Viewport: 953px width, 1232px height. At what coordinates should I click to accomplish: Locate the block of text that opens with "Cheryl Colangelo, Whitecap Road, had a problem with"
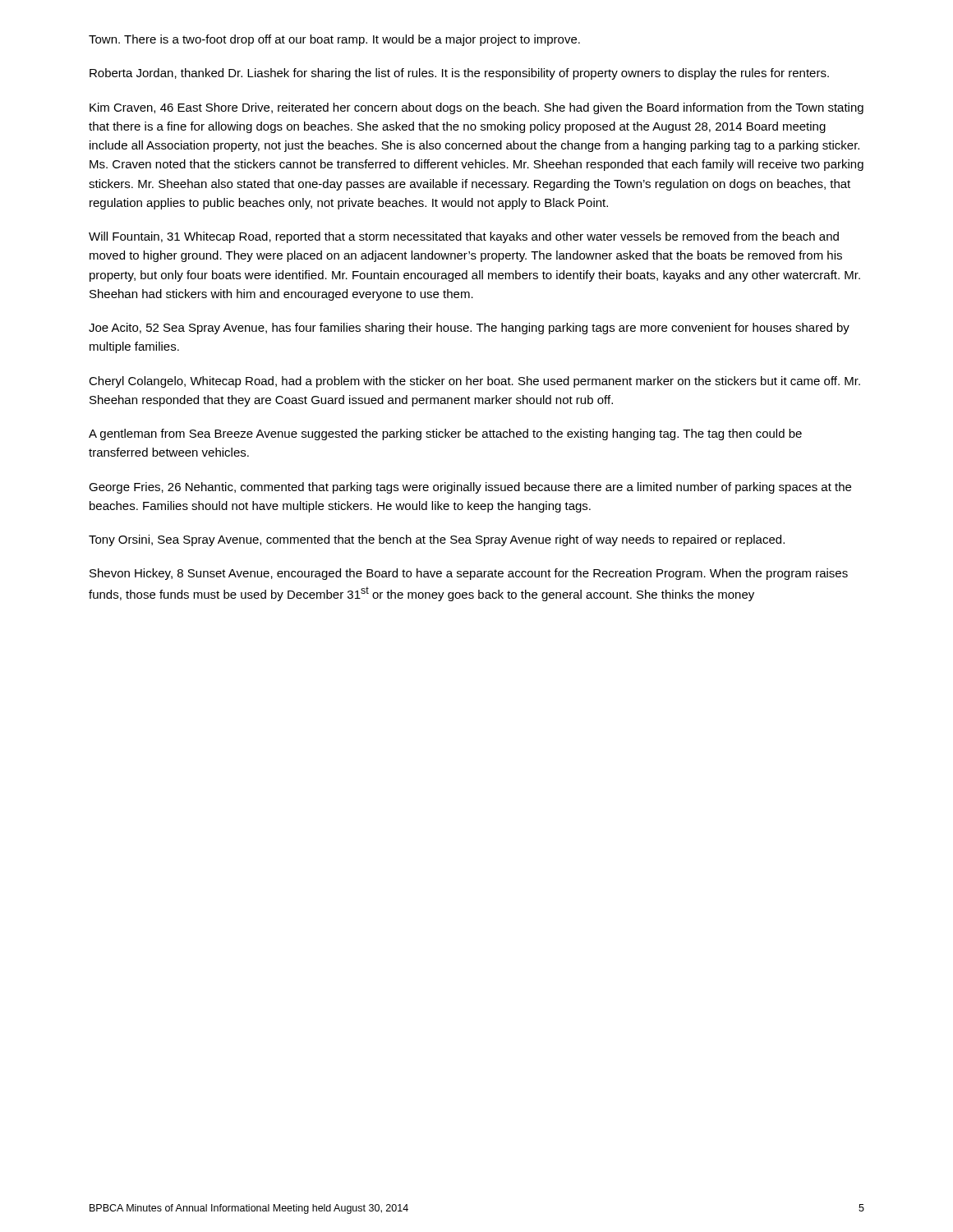[x=475, y=390]
